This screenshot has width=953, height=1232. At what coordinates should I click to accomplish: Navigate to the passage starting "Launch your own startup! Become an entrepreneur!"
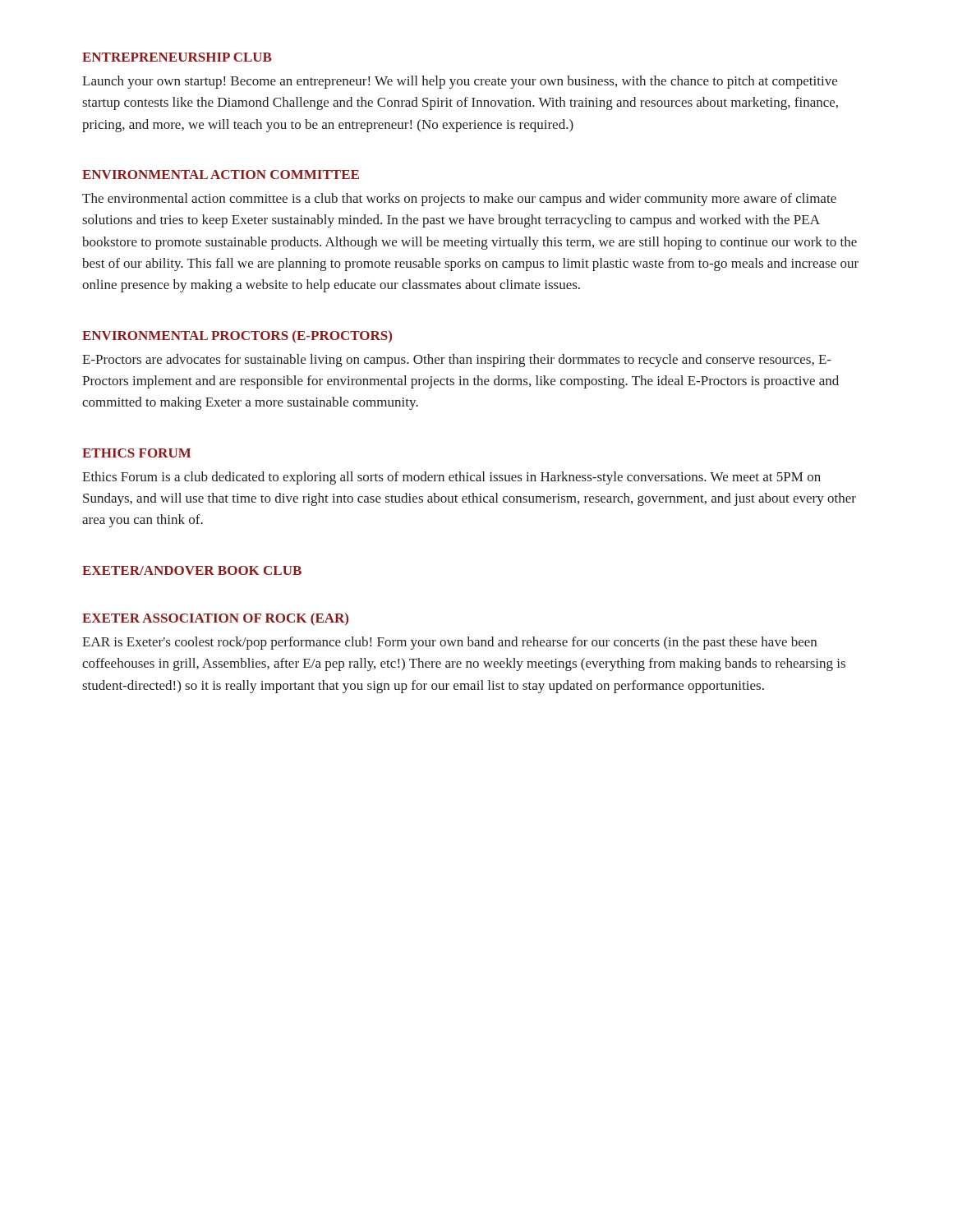460,103
